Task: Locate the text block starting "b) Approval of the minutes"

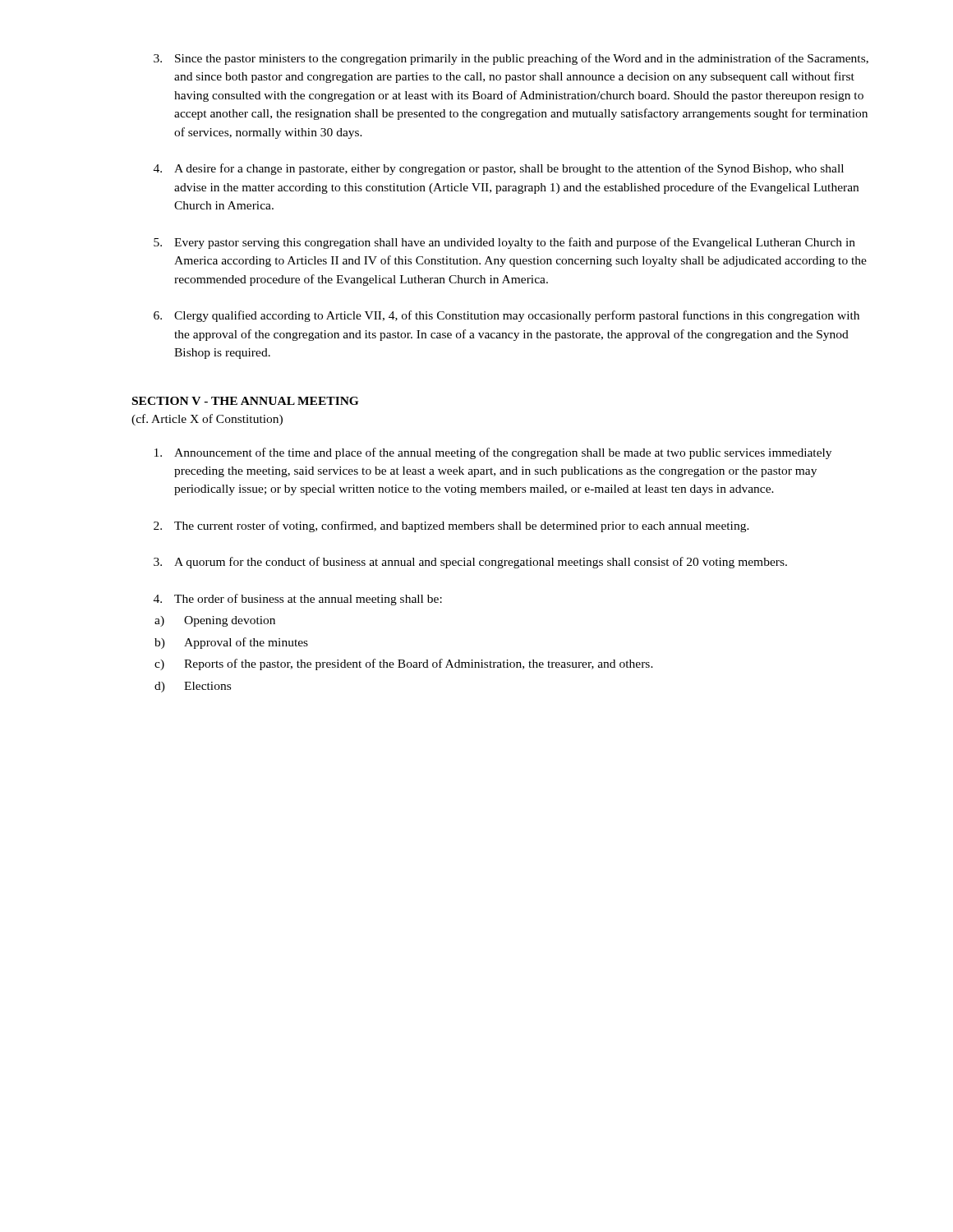Action: coord(231,643)
